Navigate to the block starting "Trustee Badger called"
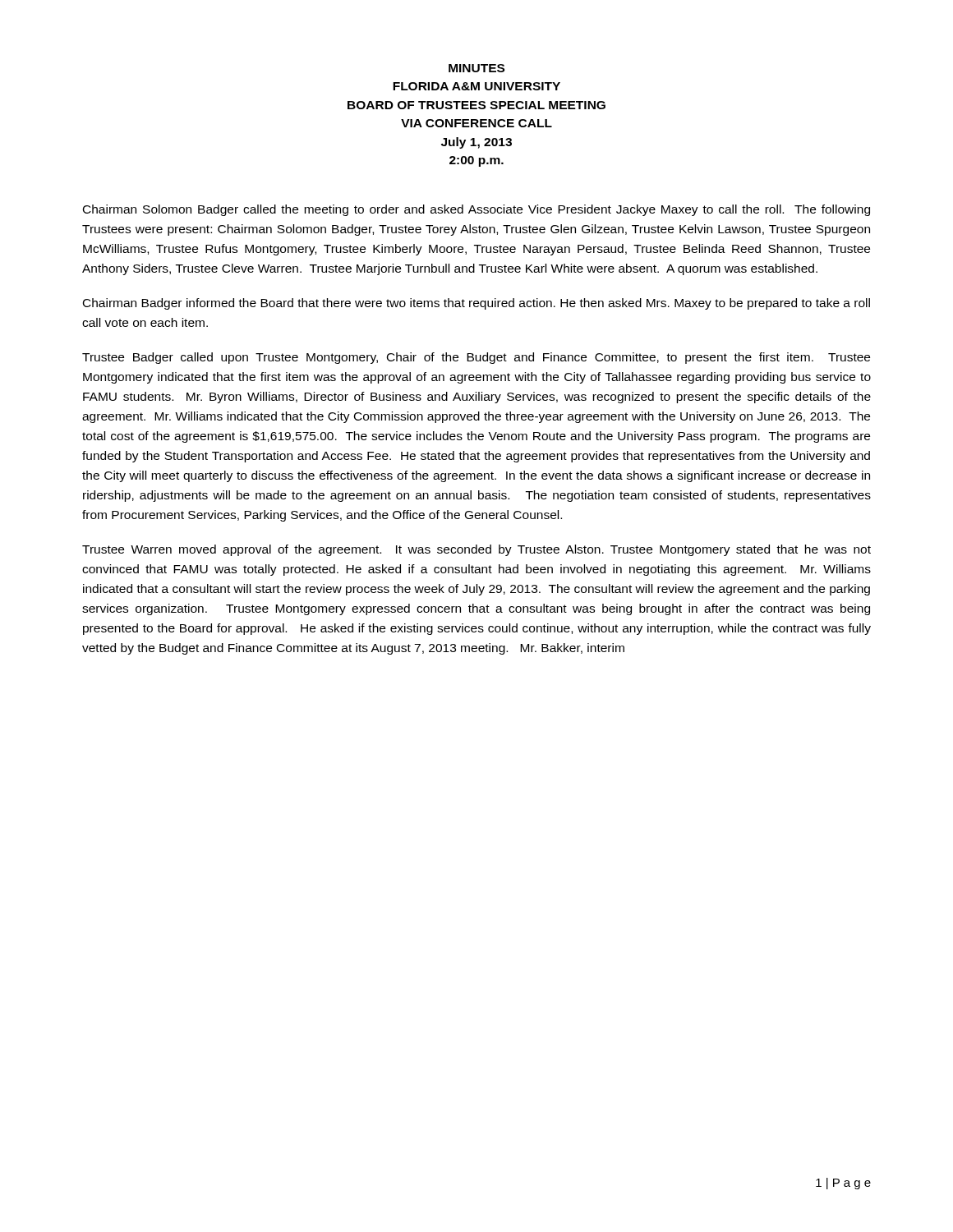The height and width of the screenshot is (1232, 953). coord(476,436)
